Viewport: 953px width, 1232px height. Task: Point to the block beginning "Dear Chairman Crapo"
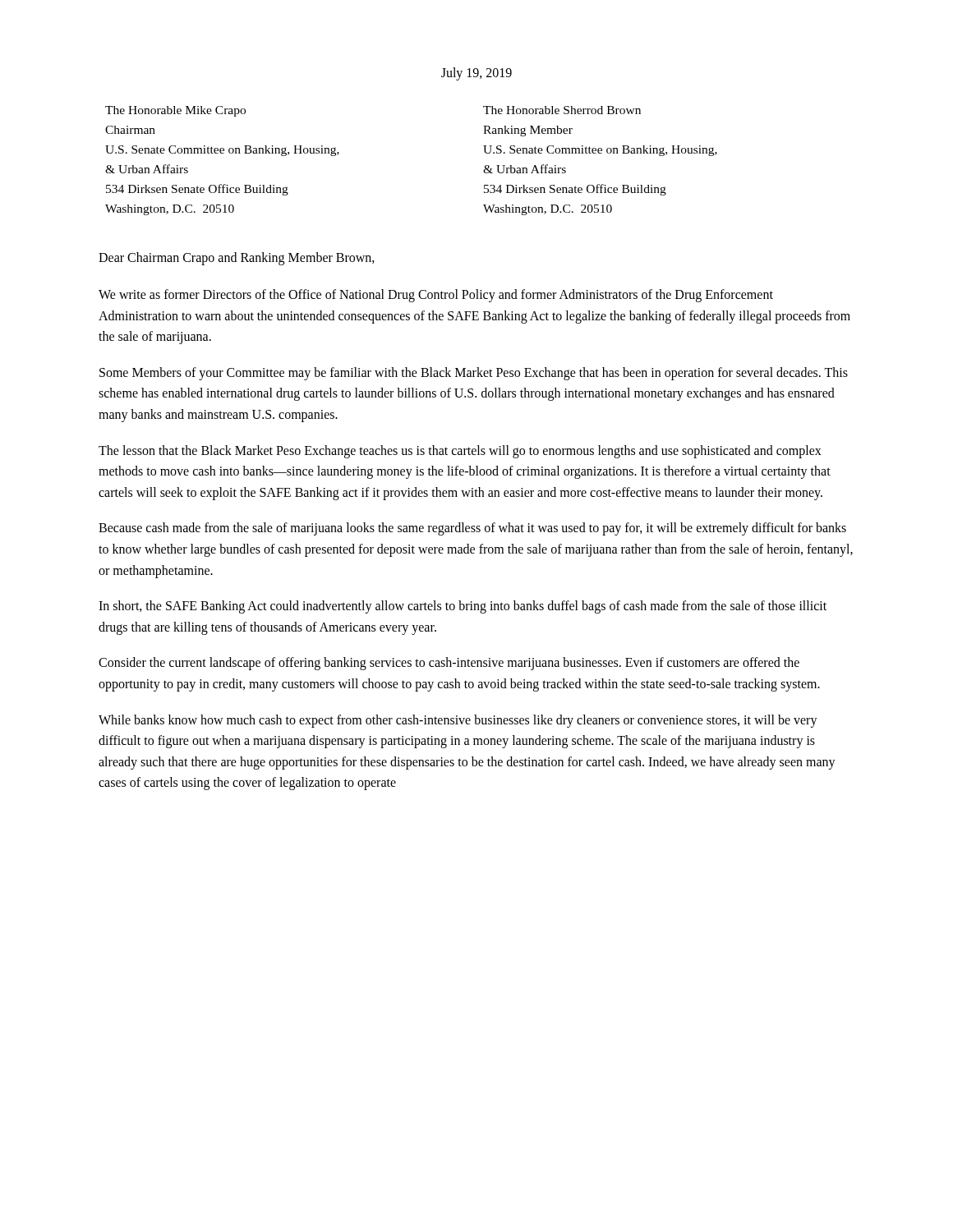237,258
